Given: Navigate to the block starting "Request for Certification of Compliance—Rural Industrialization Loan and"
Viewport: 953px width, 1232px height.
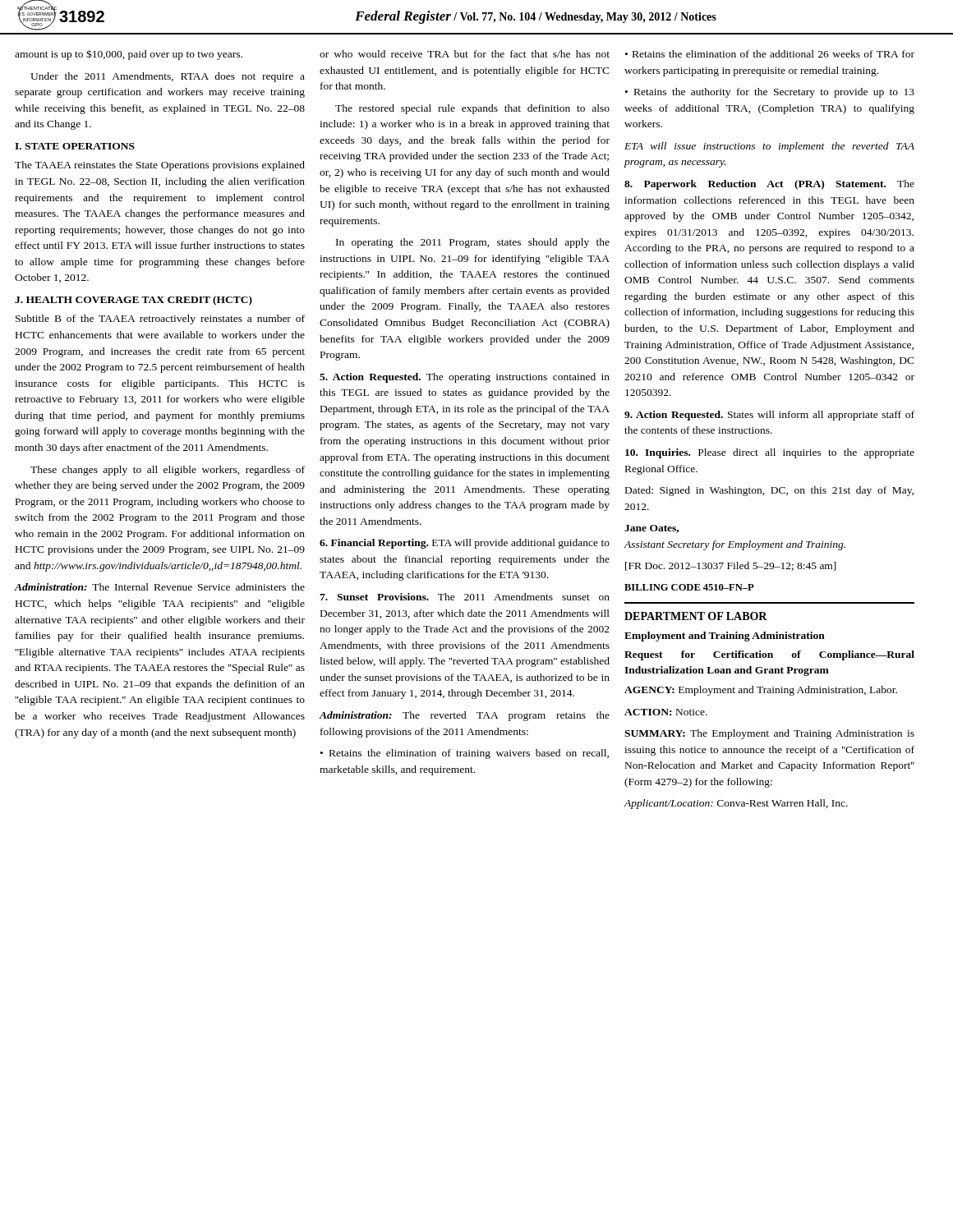Looking at the screenshot, I should 769,662.
